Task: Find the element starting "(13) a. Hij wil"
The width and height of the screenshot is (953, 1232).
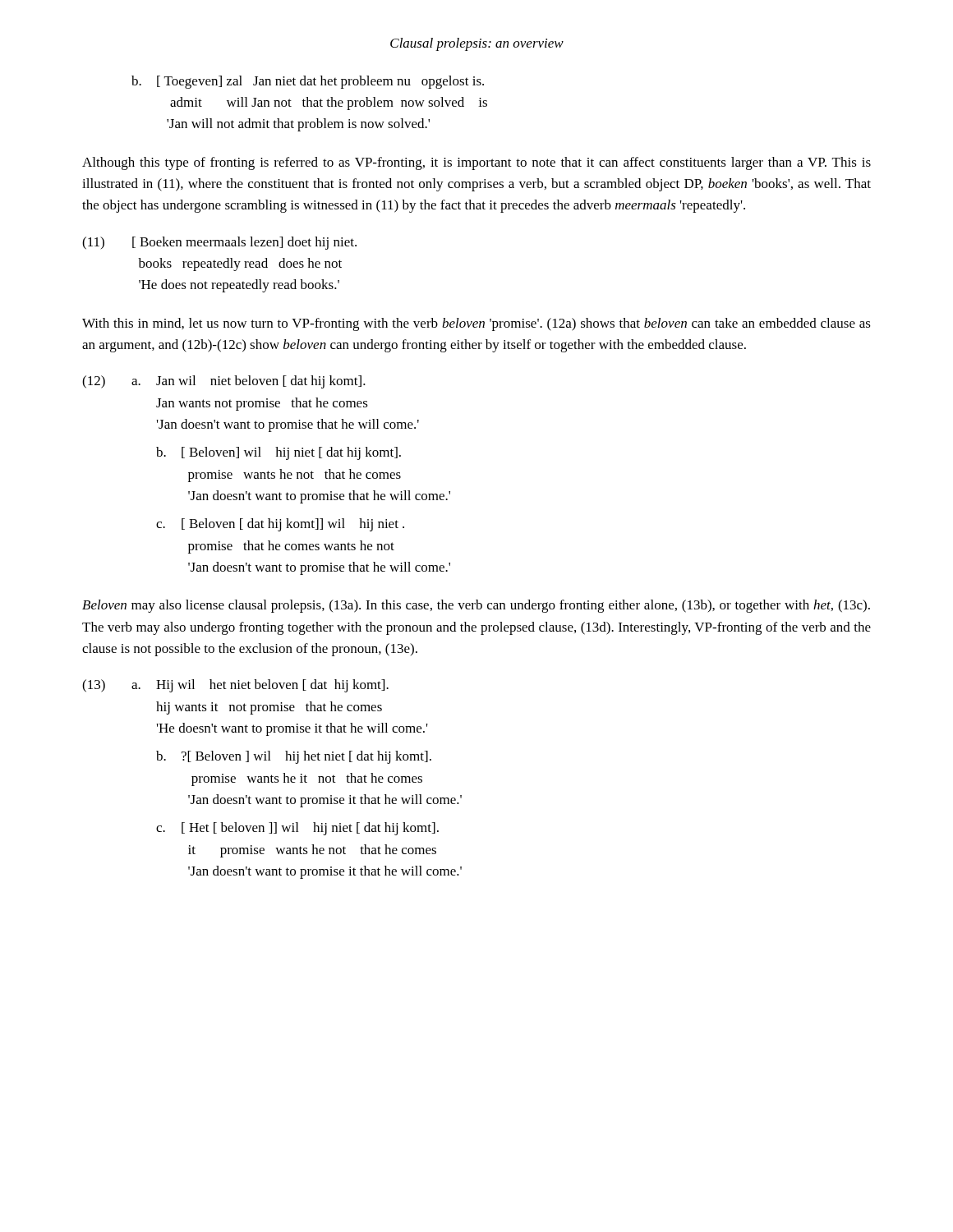Action: [x=255, y=707]
